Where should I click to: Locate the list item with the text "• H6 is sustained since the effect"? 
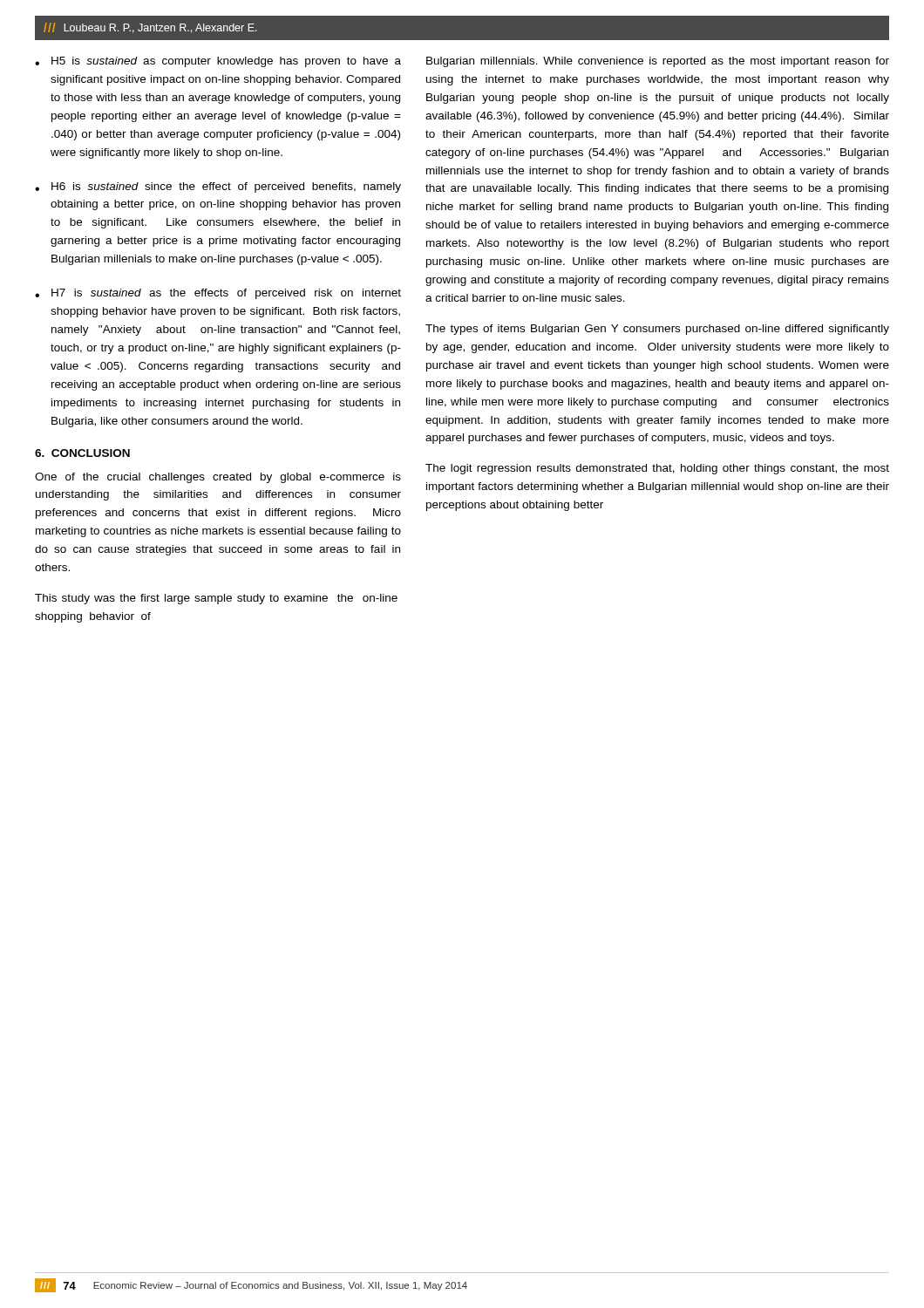[x=218, y=223]
